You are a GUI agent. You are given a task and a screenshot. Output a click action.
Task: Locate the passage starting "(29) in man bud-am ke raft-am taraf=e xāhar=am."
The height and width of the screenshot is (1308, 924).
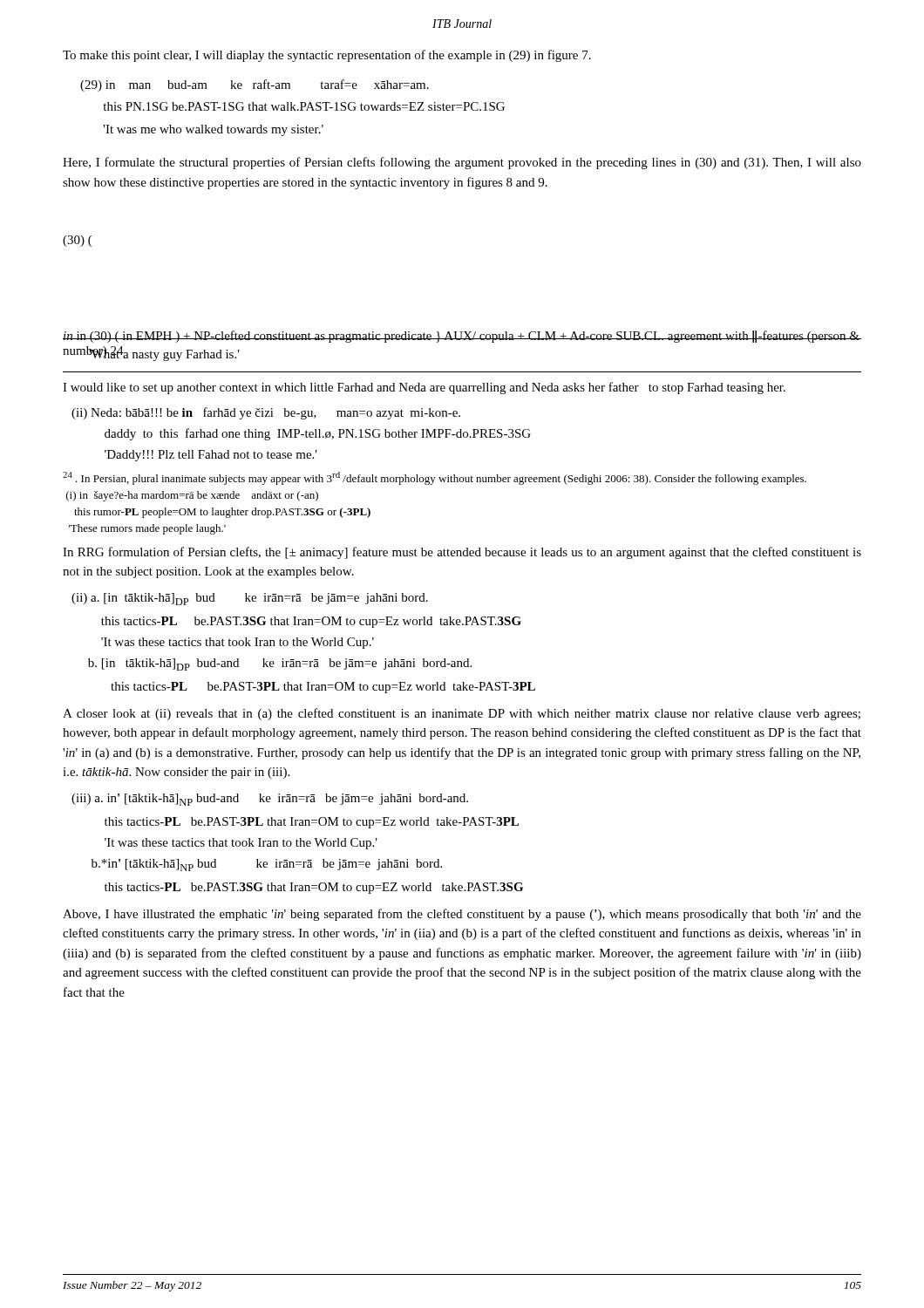pos(293,106)
